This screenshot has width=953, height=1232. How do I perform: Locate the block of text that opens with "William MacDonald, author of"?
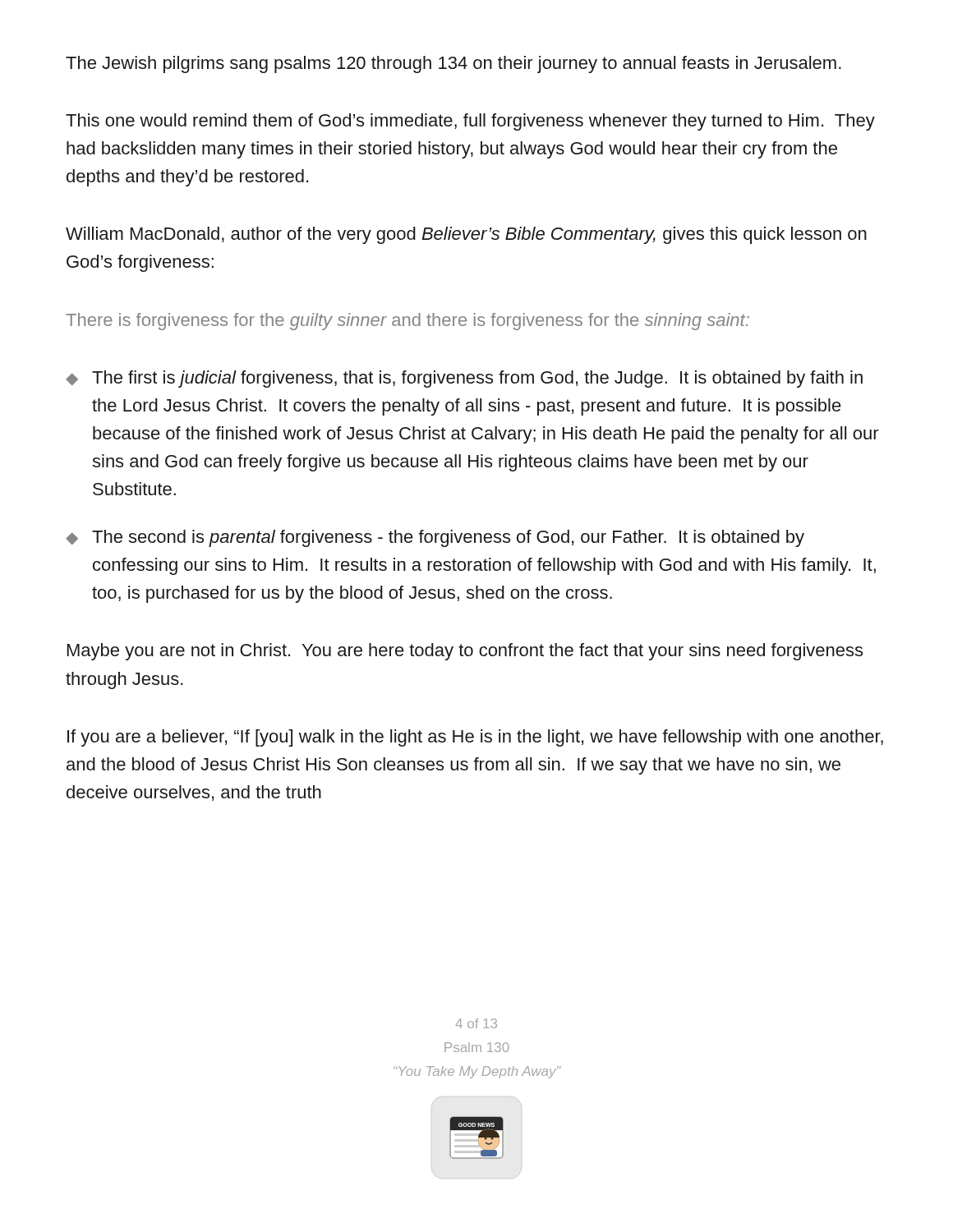(x=467, y=248)
